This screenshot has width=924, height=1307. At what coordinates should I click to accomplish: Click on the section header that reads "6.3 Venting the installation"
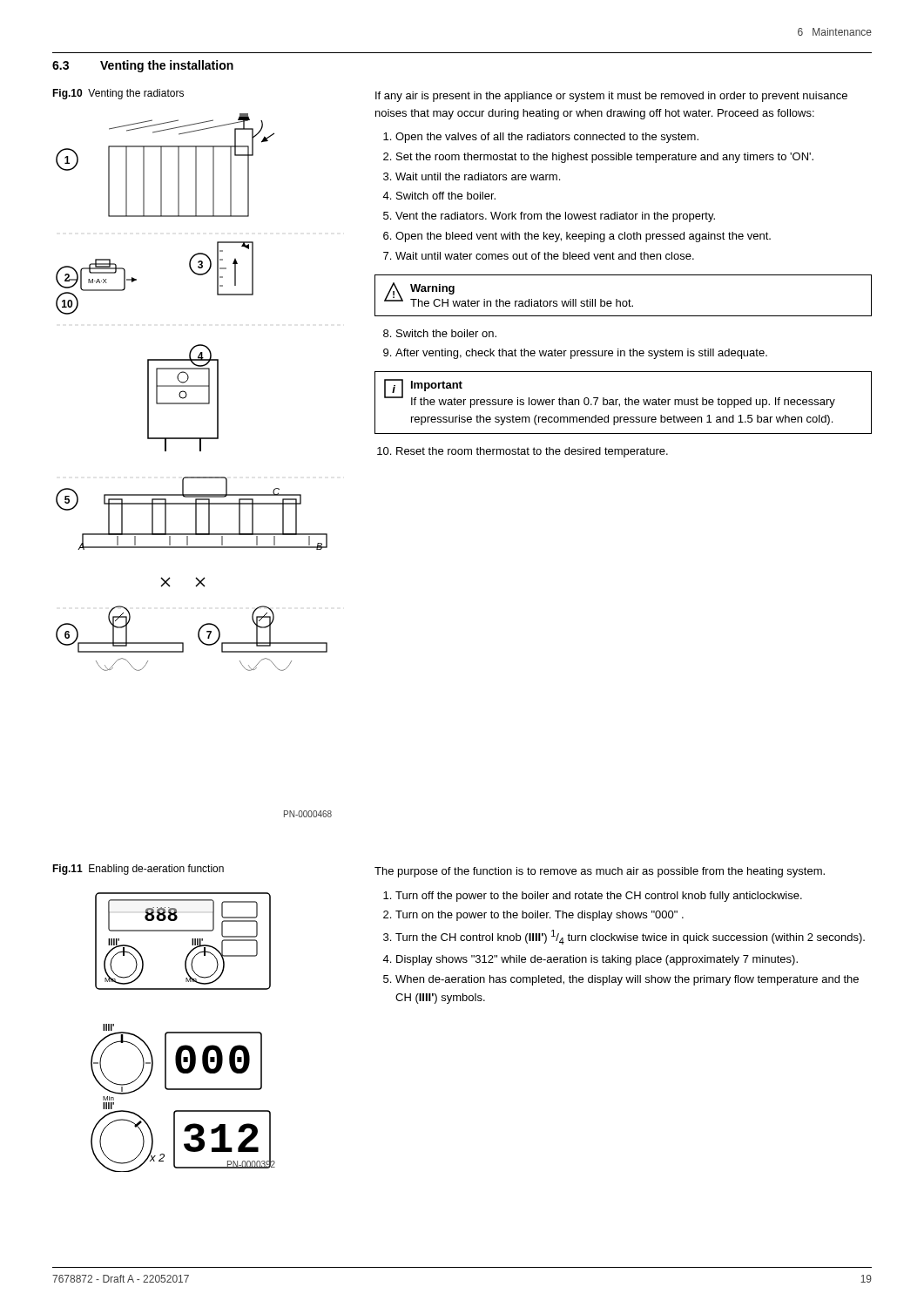143,65
